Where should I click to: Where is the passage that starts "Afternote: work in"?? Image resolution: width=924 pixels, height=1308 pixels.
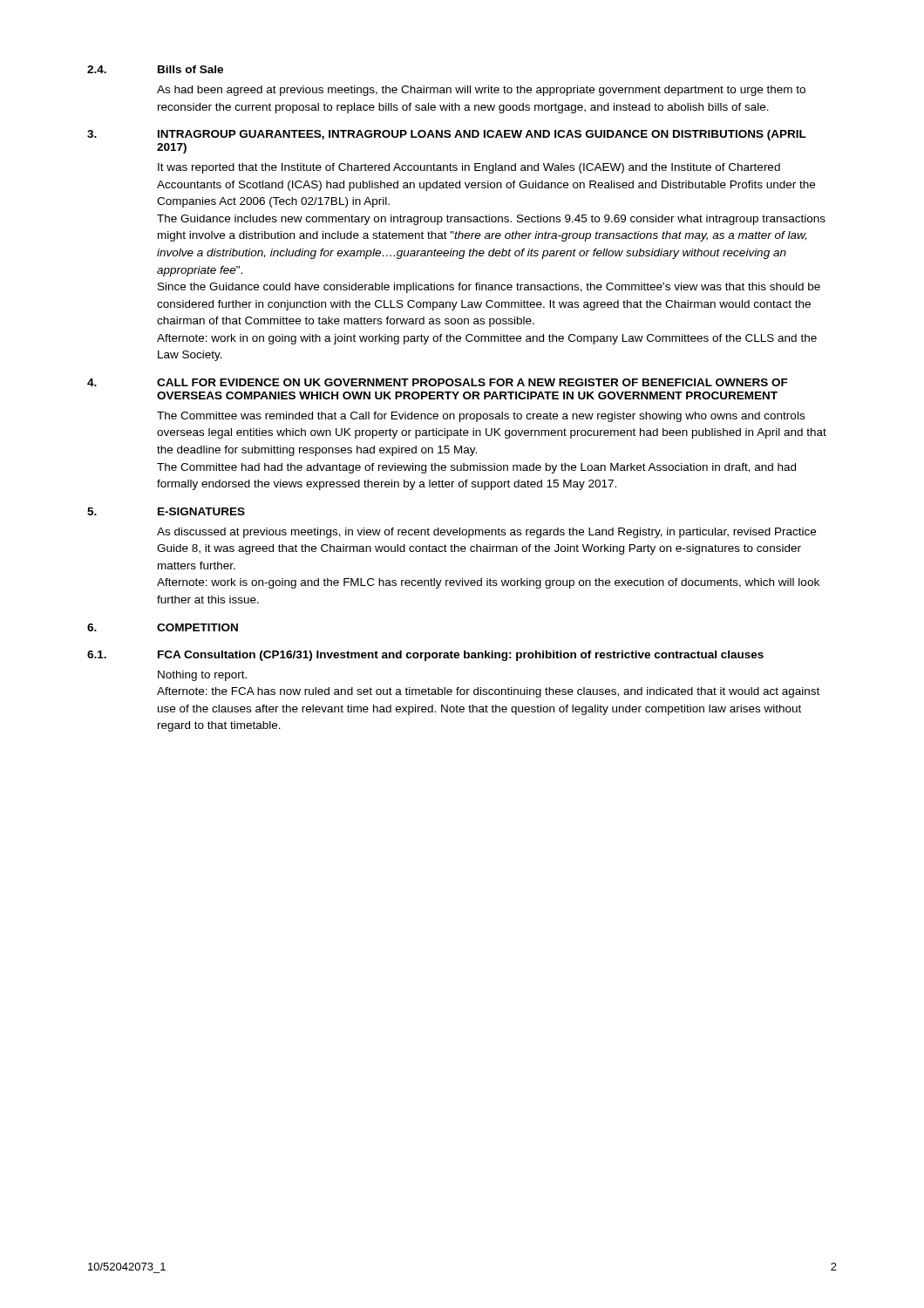497,346
